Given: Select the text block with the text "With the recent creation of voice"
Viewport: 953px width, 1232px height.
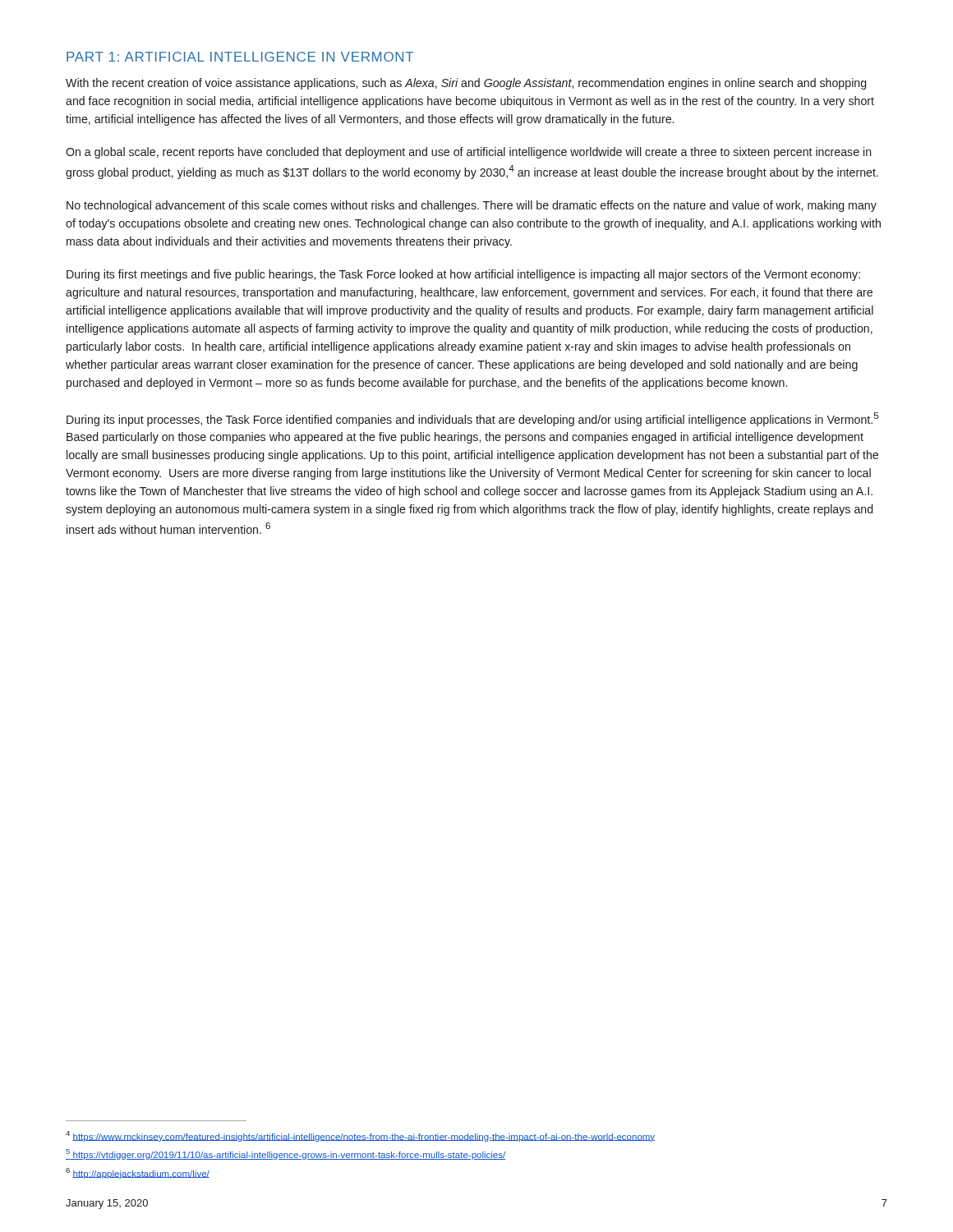Looking at the screenshot, I should click(470, 101).
